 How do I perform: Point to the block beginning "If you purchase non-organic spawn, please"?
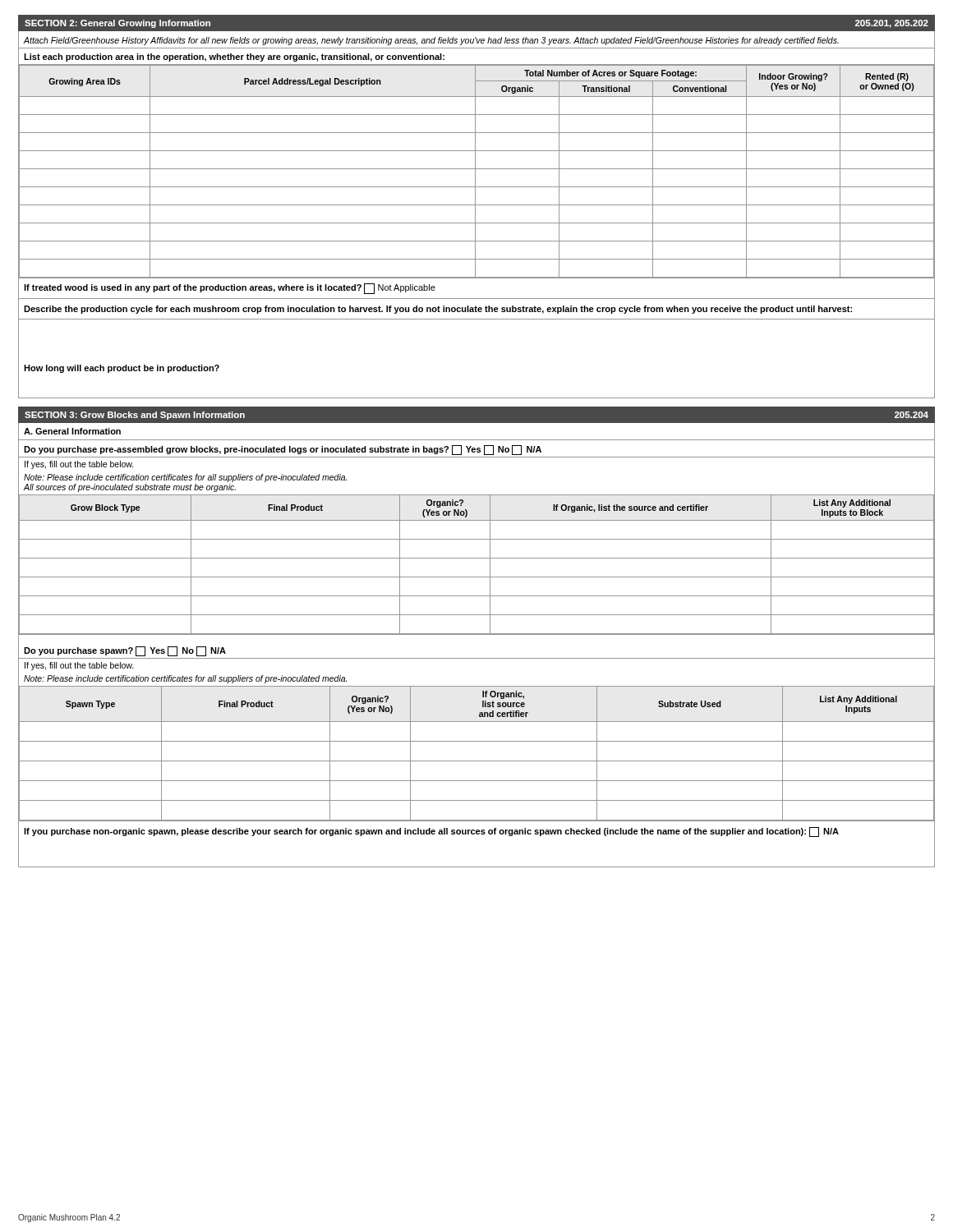click(x=431, y=831)
